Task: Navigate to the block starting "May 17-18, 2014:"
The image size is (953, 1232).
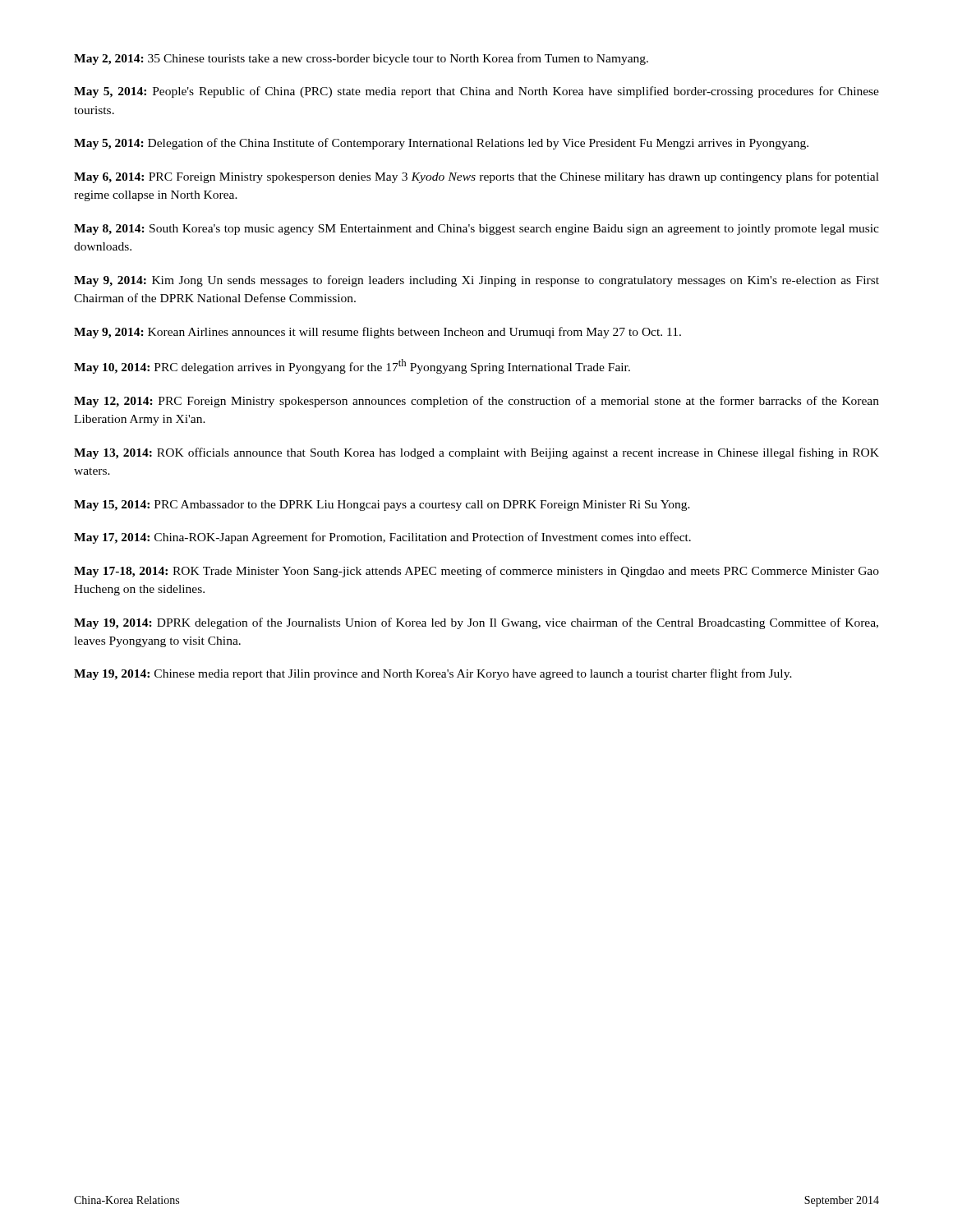Action: click(476, 579)
